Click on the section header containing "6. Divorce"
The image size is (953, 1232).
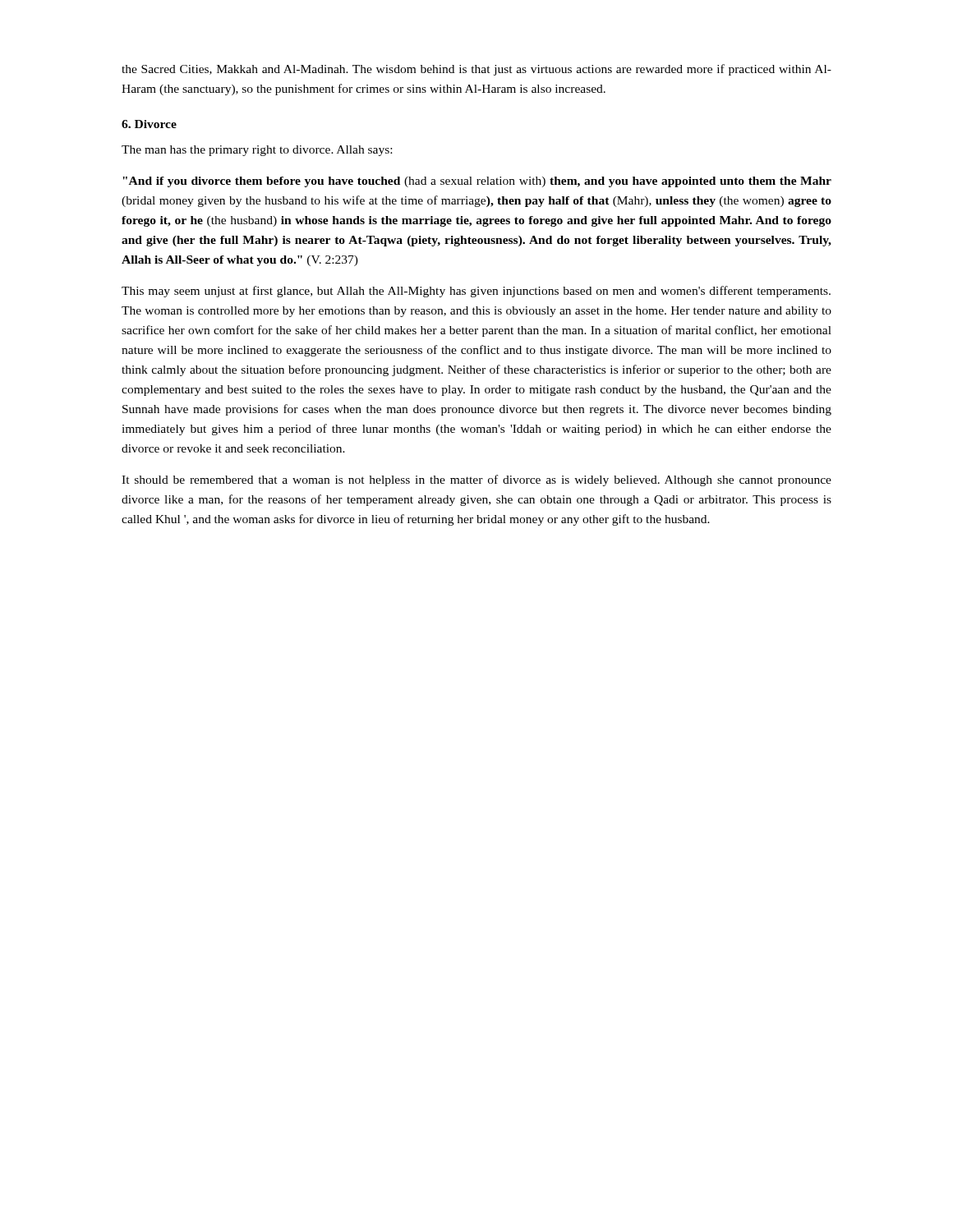click(x=149, y=124)
